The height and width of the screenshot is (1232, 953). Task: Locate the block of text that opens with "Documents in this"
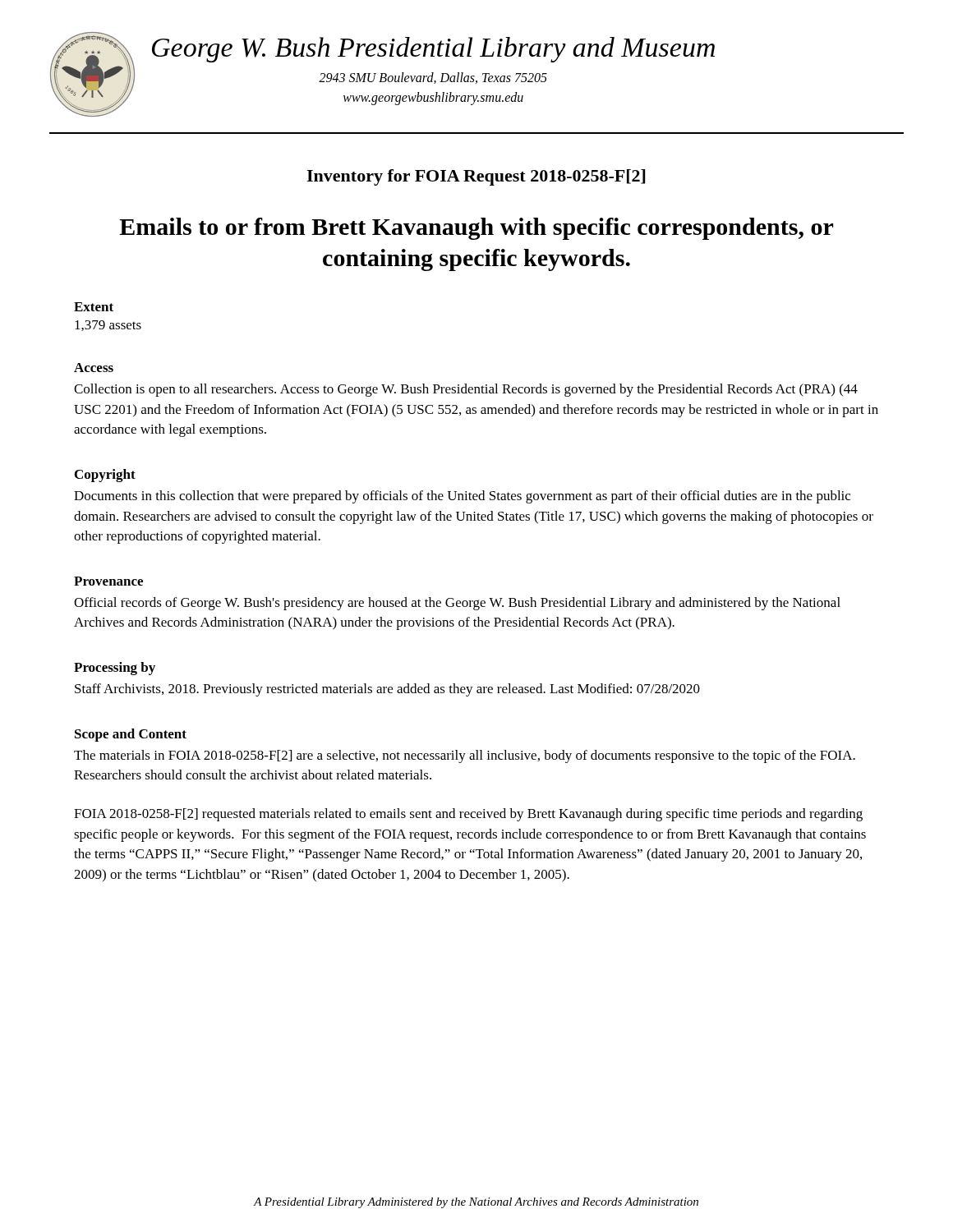[x=474, y=516]
